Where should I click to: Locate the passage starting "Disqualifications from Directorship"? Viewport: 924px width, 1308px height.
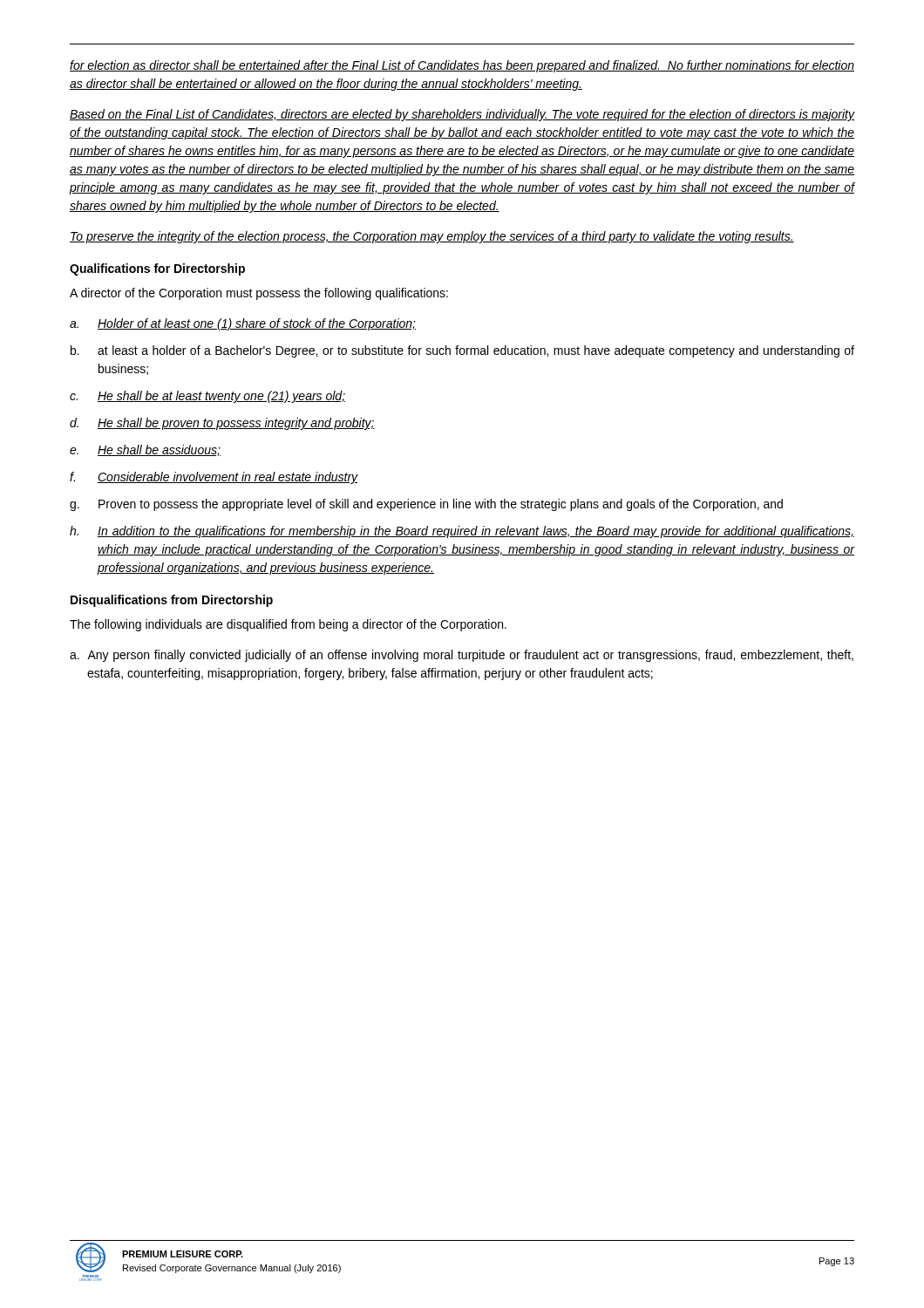172,601
